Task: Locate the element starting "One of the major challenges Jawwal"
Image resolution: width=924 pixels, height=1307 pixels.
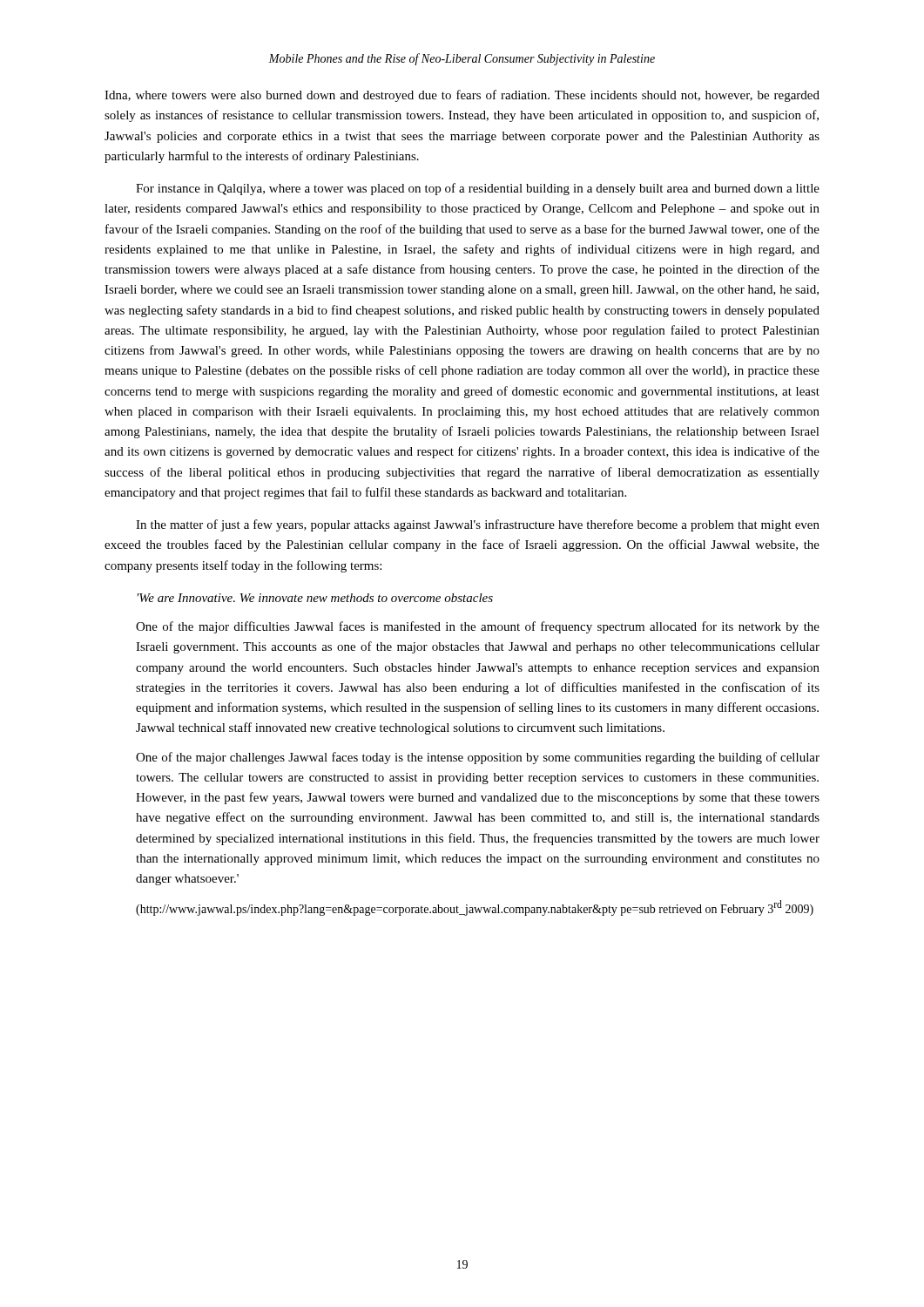Action: (x=478, y=818)
